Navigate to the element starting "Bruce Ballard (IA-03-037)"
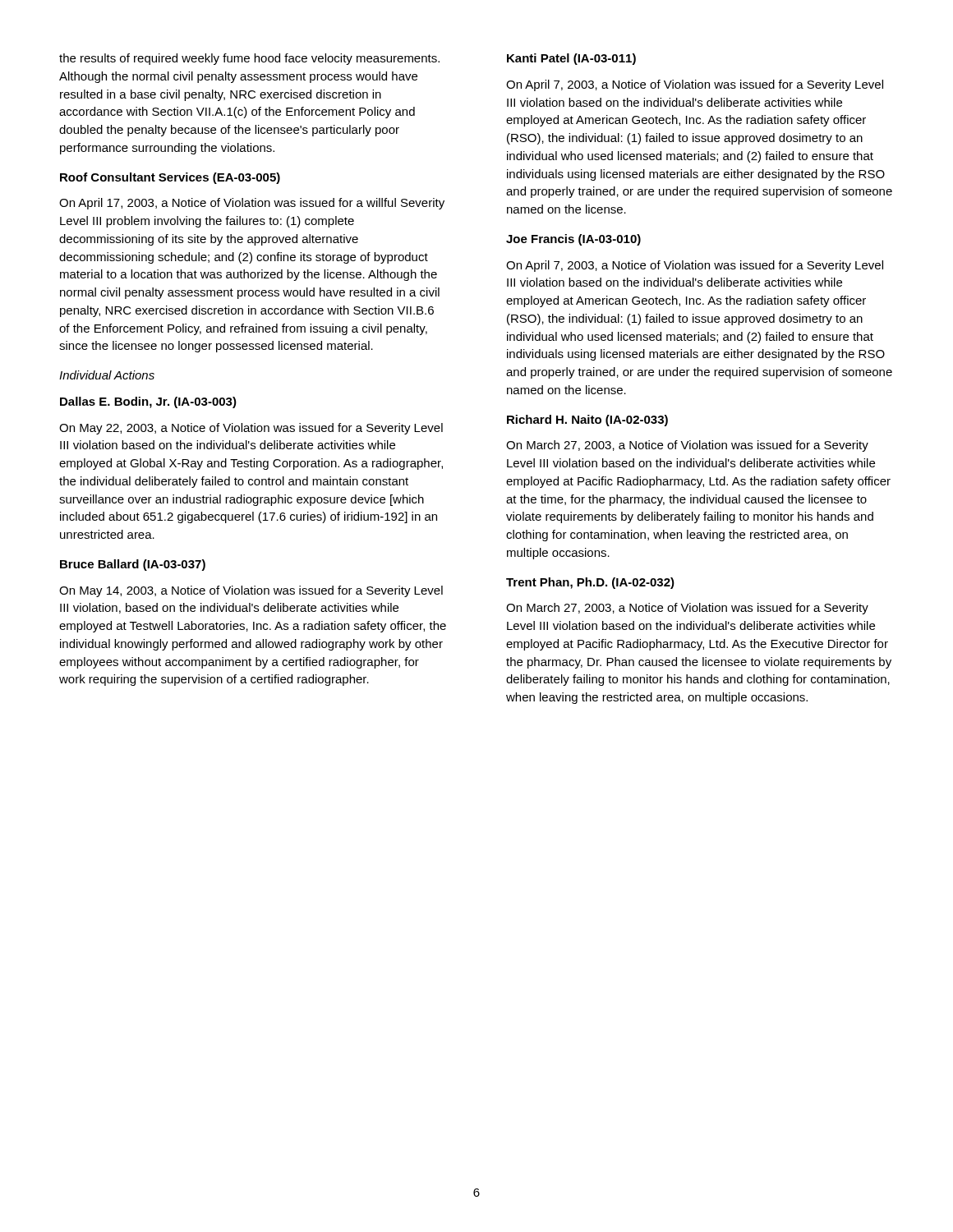The height and width of the screenshot is (1232, 953). [x=132, y=564]
